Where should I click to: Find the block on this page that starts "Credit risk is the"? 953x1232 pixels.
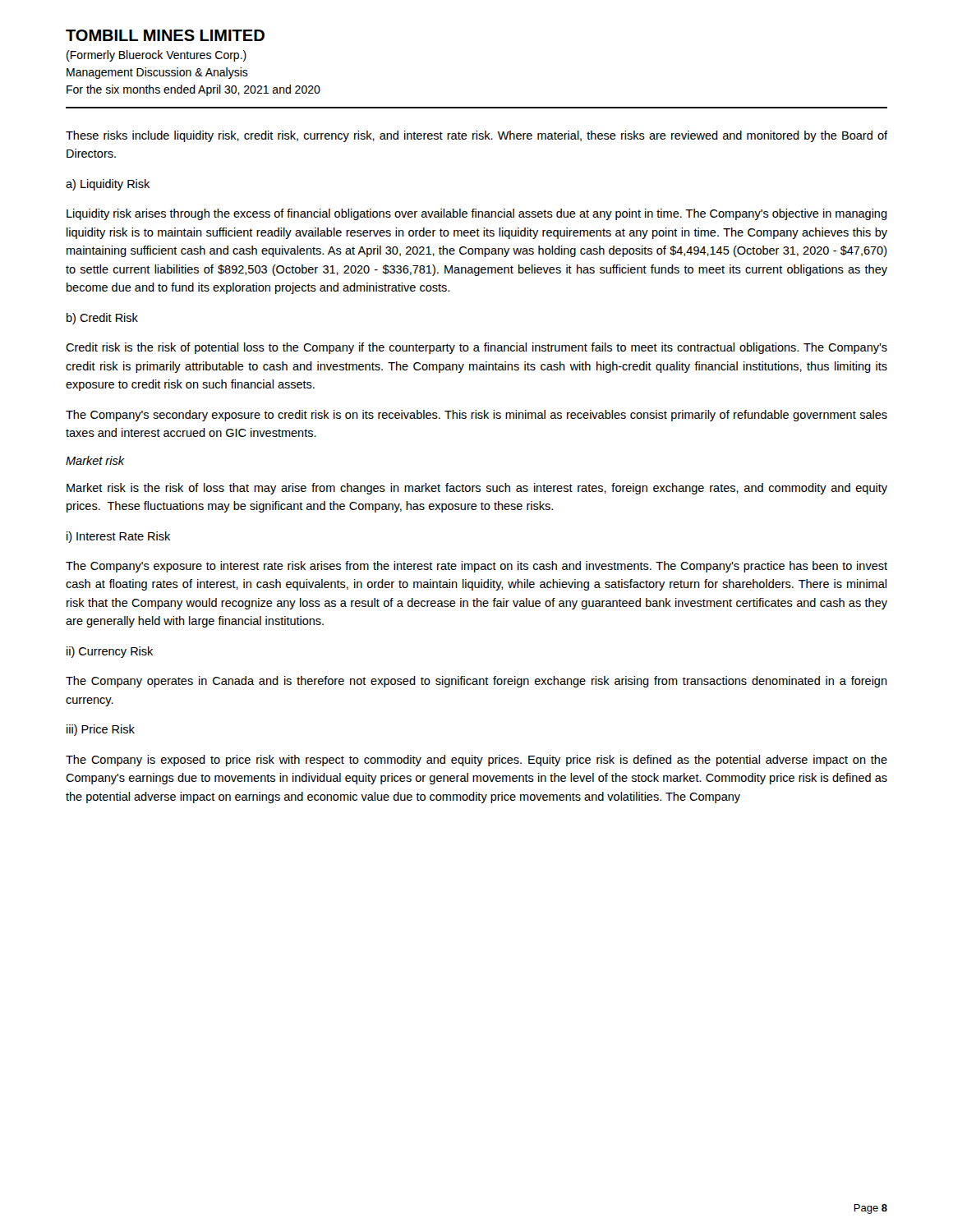(476, 366)
